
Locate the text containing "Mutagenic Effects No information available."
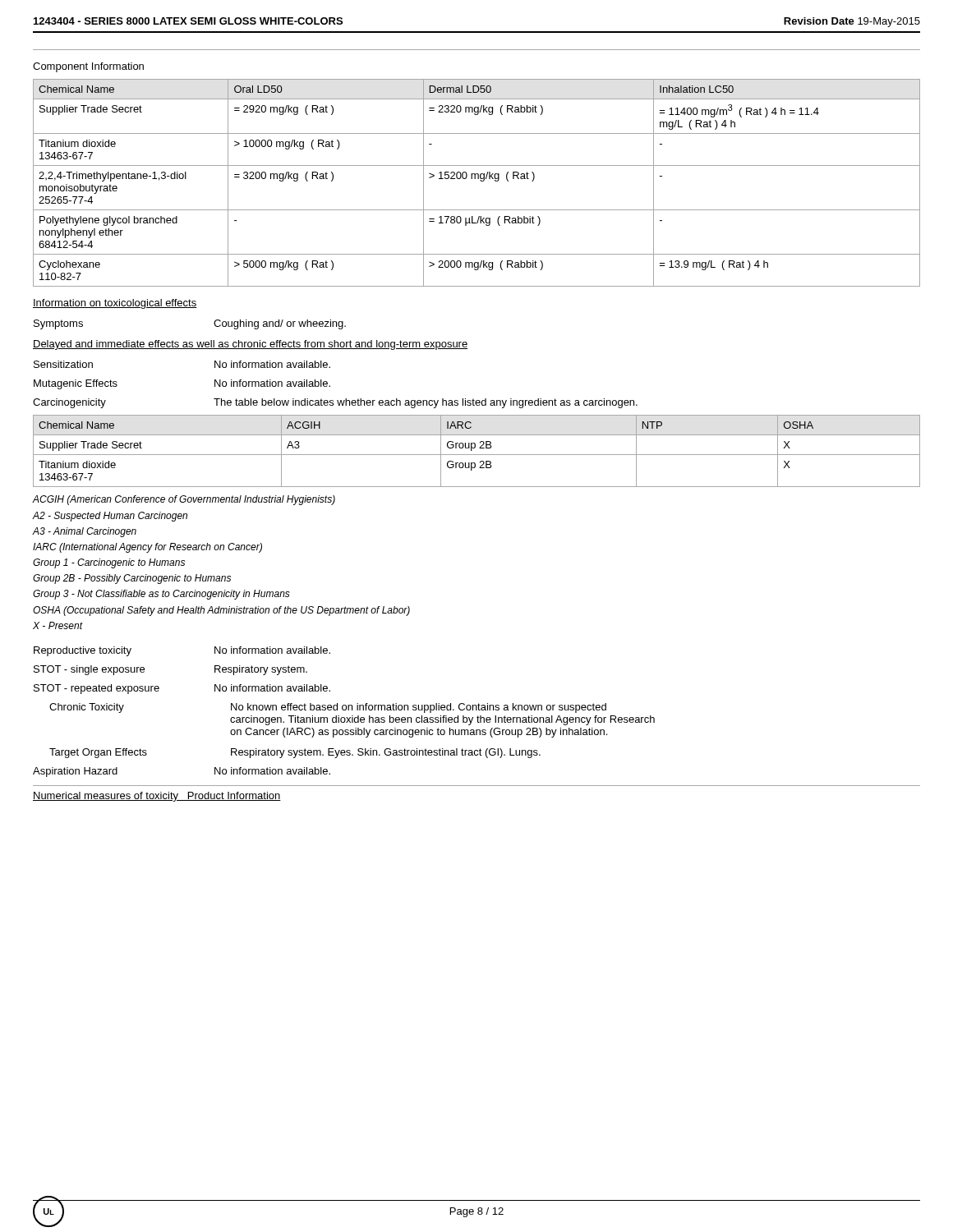75,384
